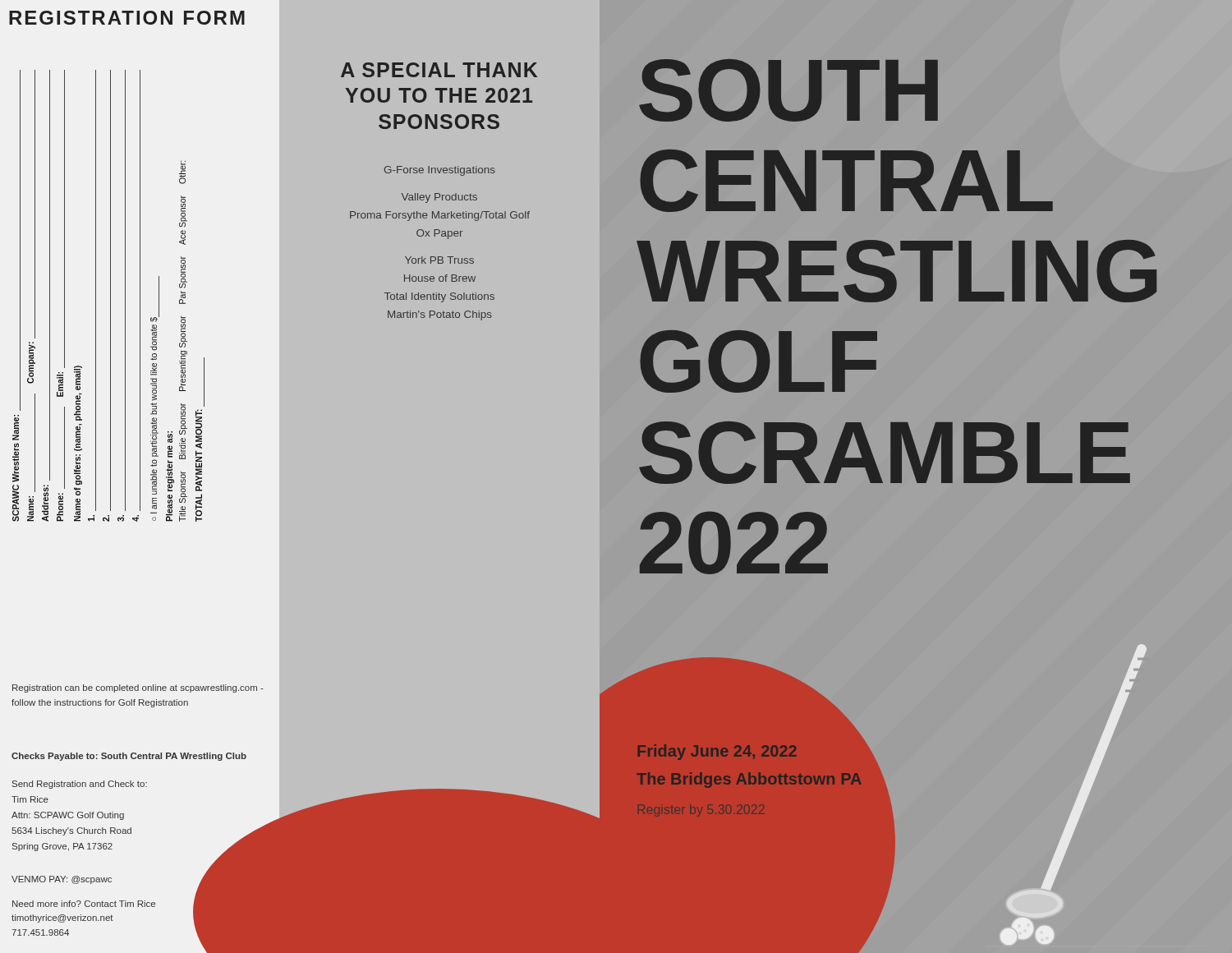Click on the element starting "York PB Truss"
This screenshot has height=953, width=1232.
tap(439, 260)
